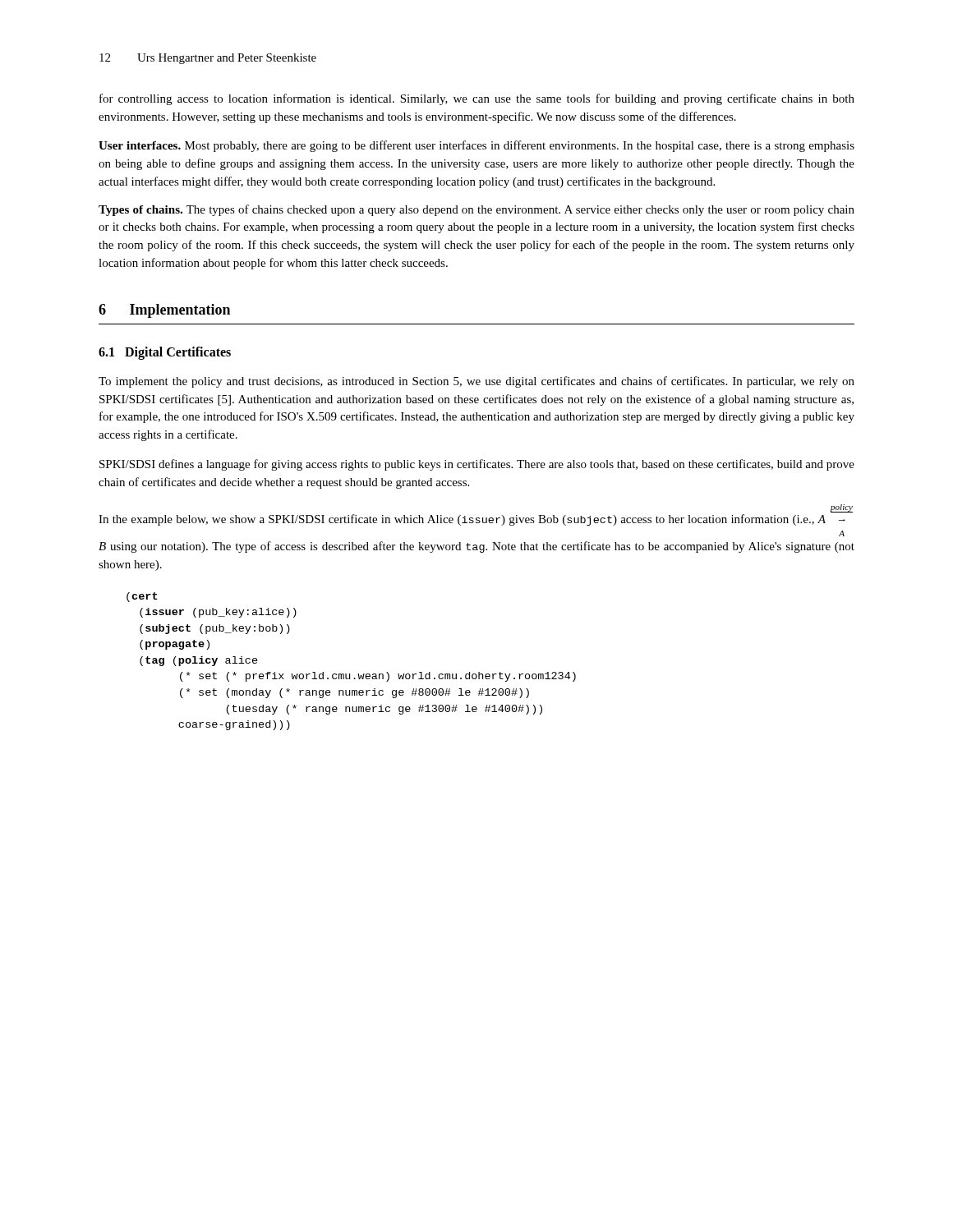The height and width of the screenshot is (1232, 953).
Task: Locate the element starting "for controlling access to location information is"
Action: [476, 108]
